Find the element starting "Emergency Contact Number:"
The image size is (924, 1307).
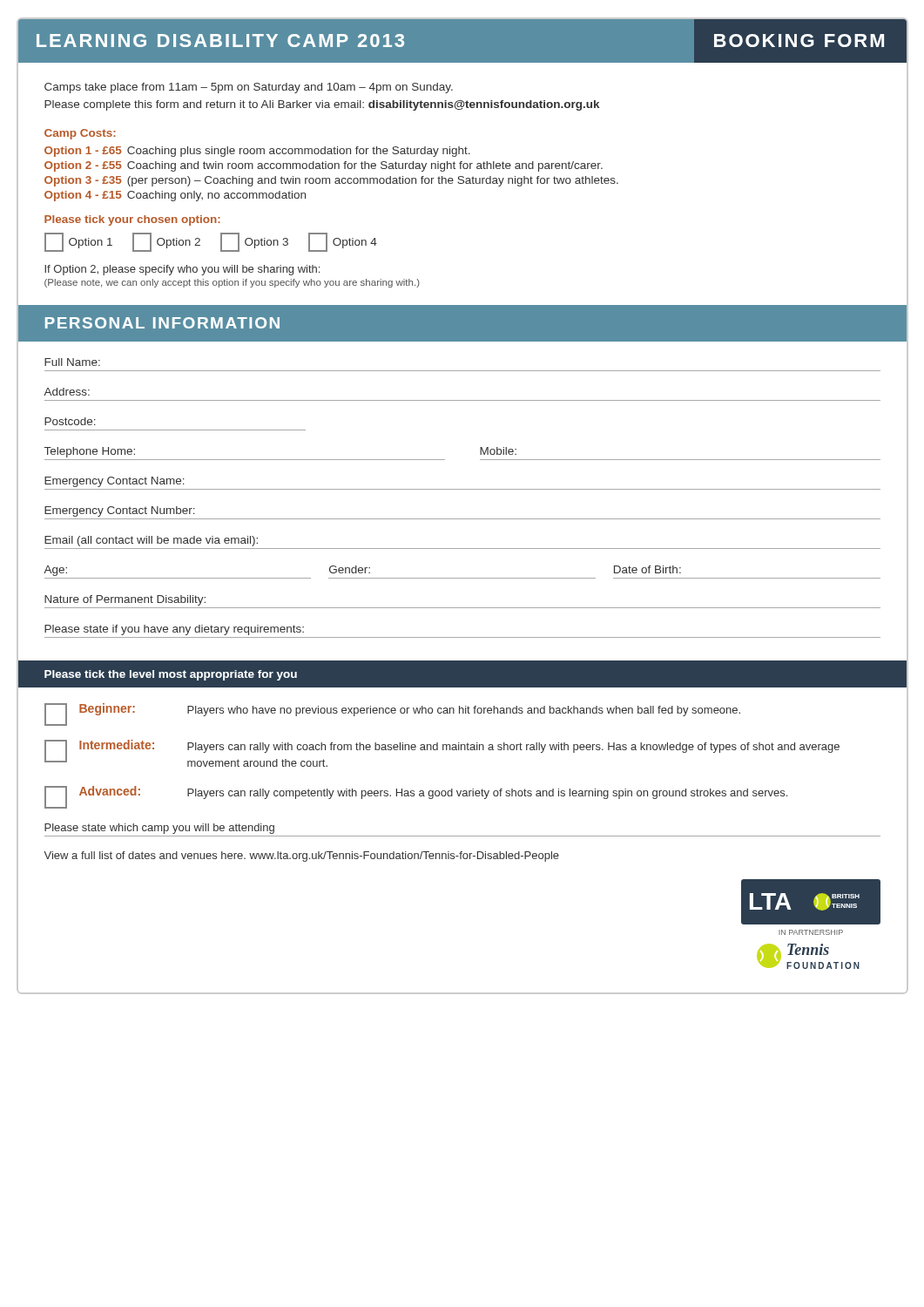tap(120, 510)
